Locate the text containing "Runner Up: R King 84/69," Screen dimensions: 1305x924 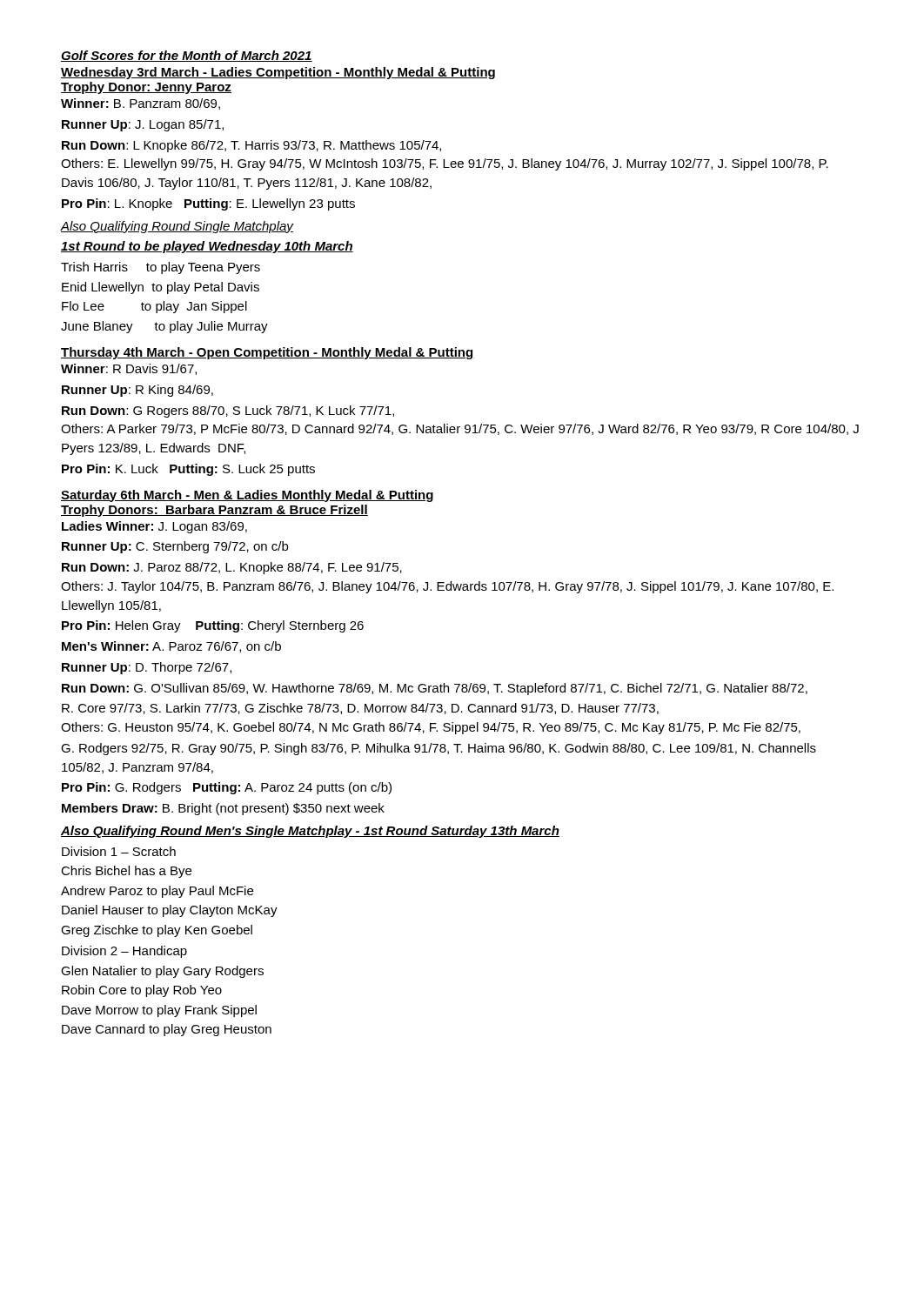pos(137,389)
